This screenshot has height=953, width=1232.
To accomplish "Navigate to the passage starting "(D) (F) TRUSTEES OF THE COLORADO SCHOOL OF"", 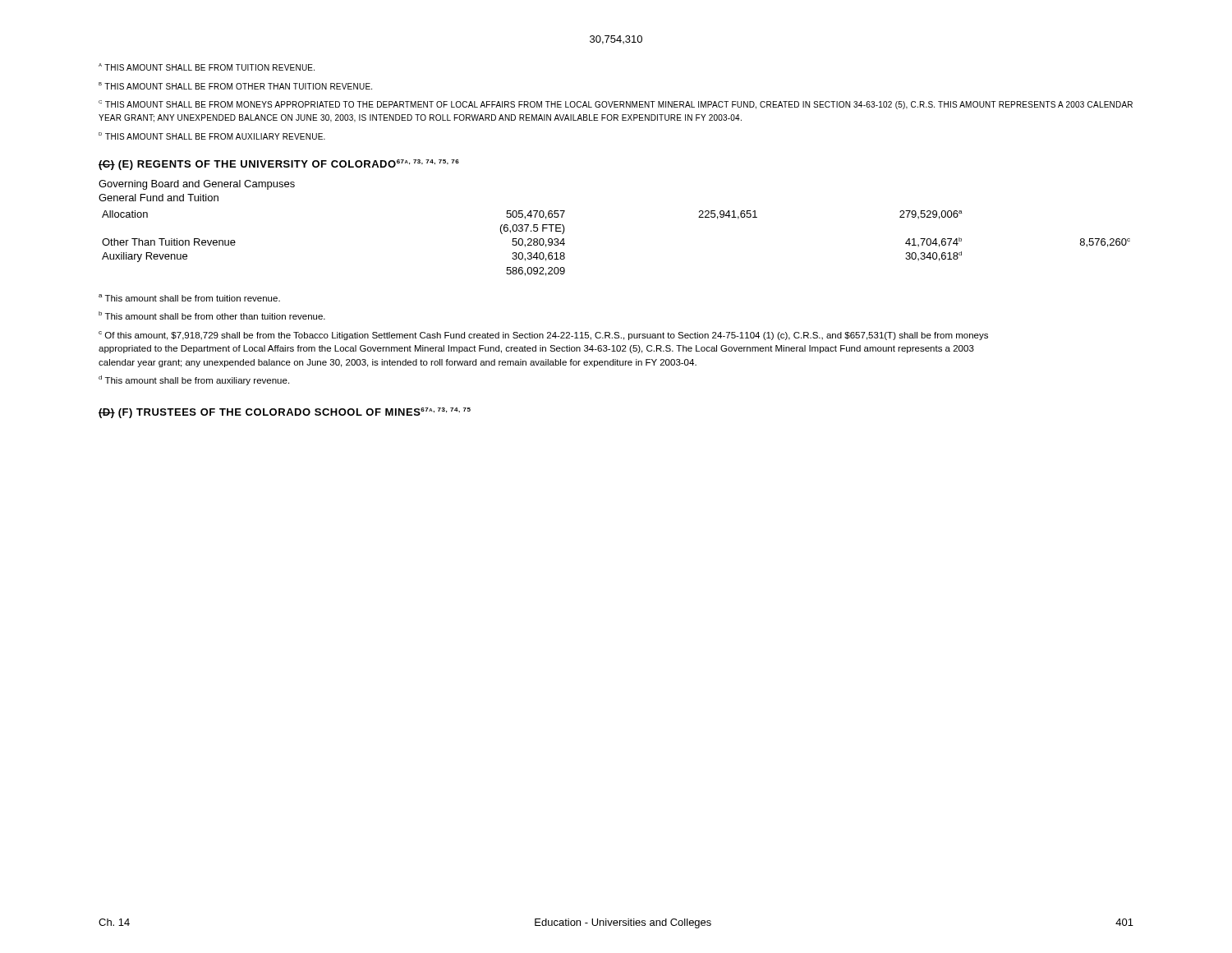I will (x=285, y=412).
